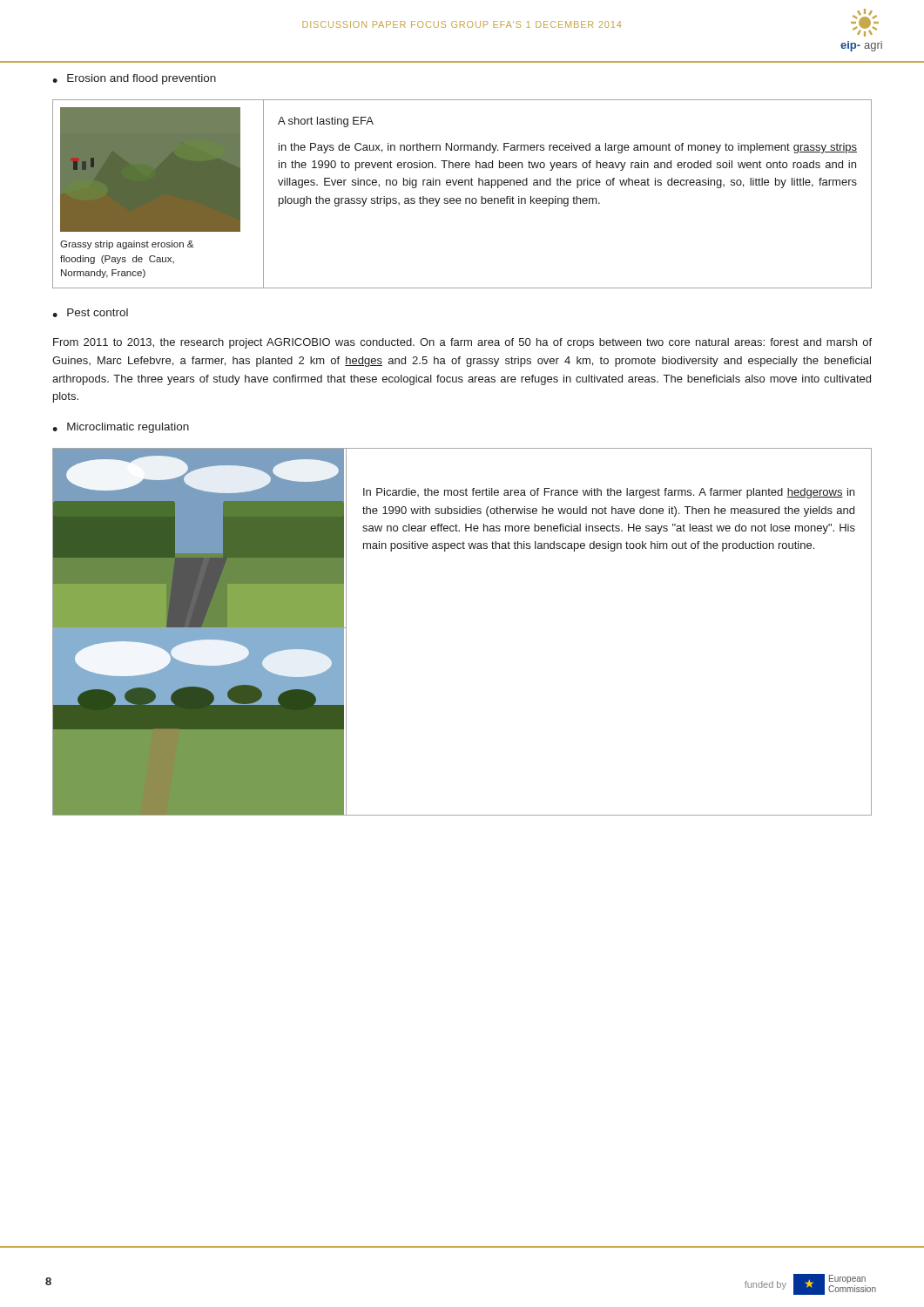
Task: Where is the passage that starts "A short lasting EFA"?
Action: coord(567,161)
